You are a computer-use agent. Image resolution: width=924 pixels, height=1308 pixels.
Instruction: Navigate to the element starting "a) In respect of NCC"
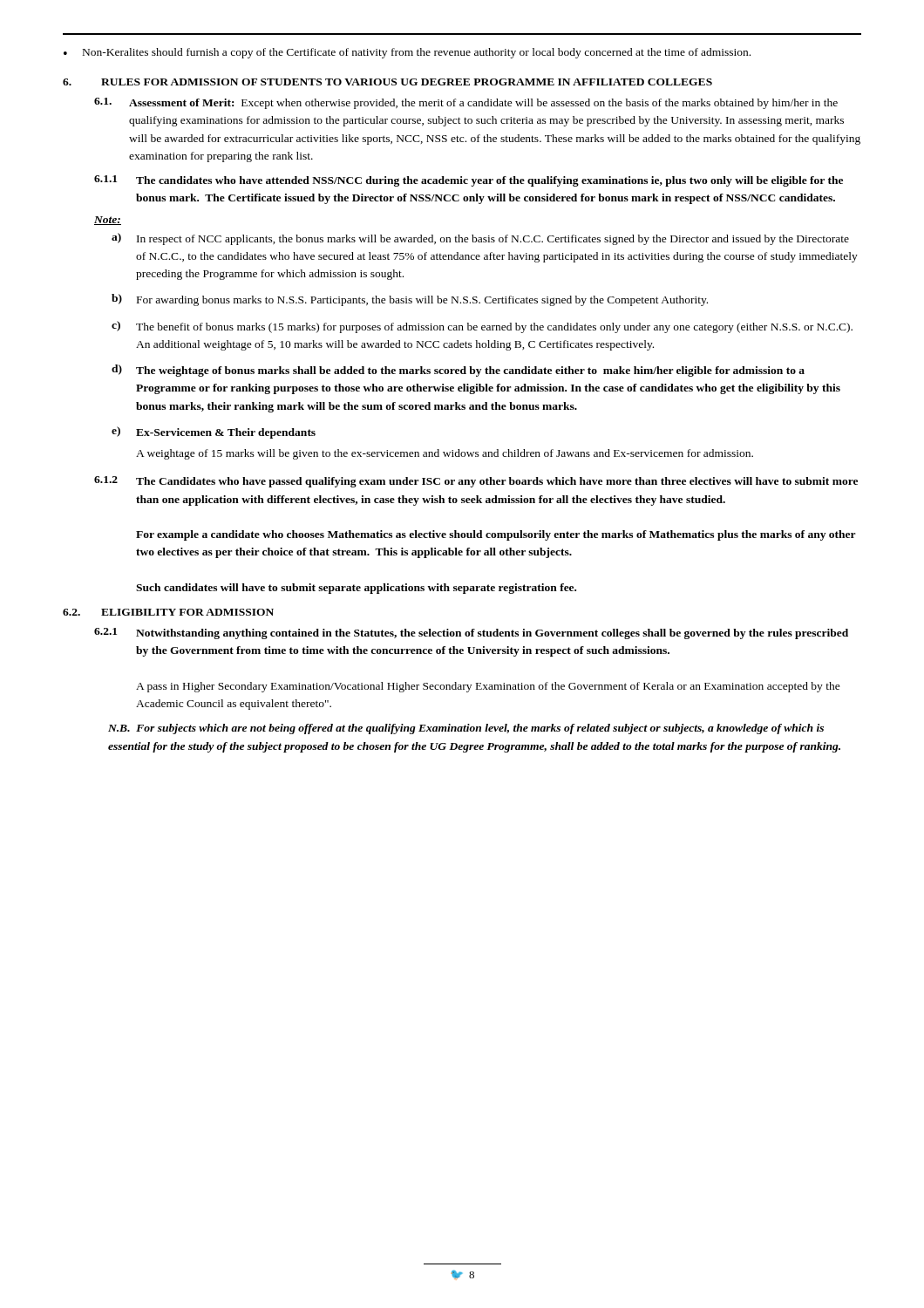click(486, 256)
